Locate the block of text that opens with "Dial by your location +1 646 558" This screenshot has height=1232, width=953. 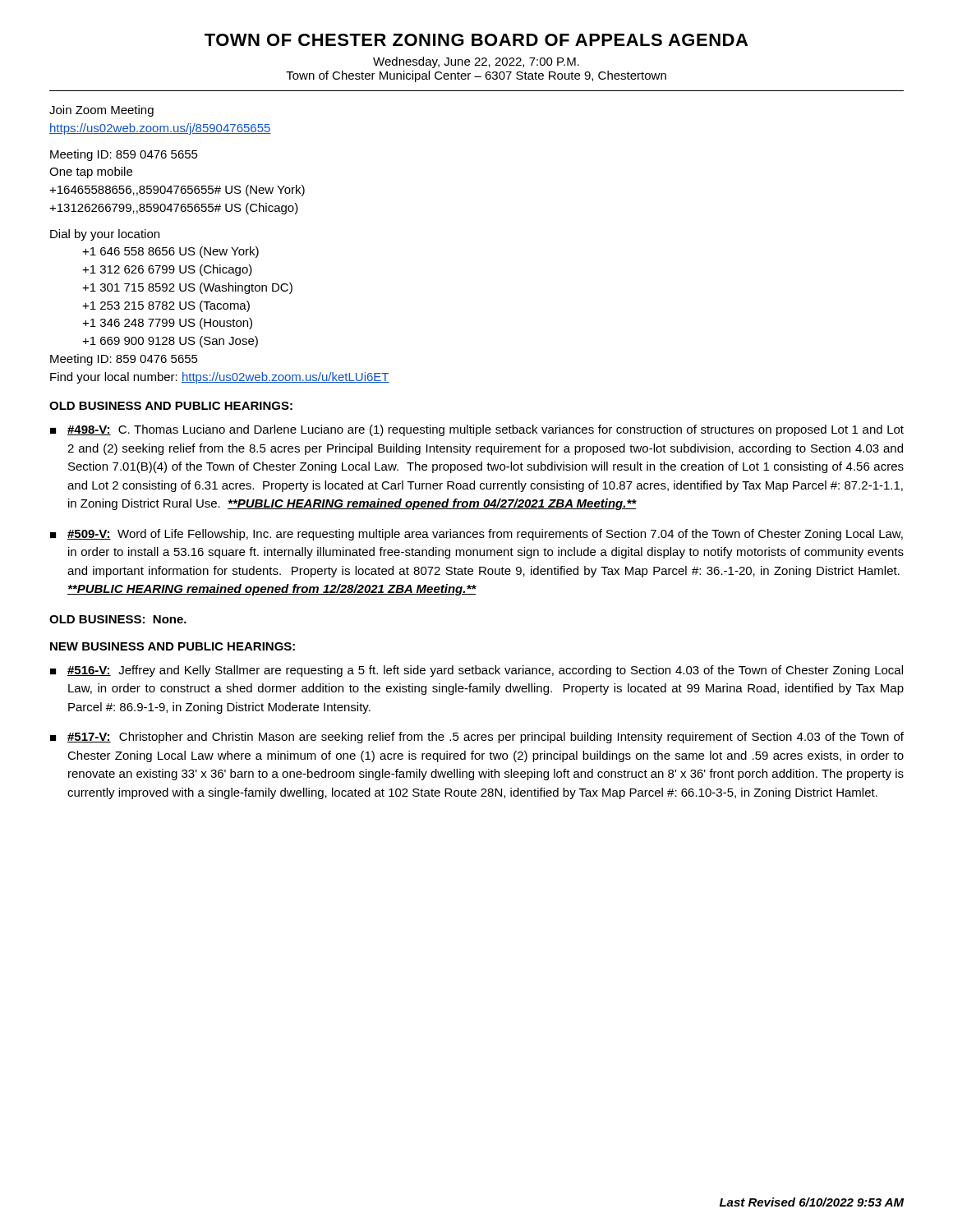tap(219, 305)
